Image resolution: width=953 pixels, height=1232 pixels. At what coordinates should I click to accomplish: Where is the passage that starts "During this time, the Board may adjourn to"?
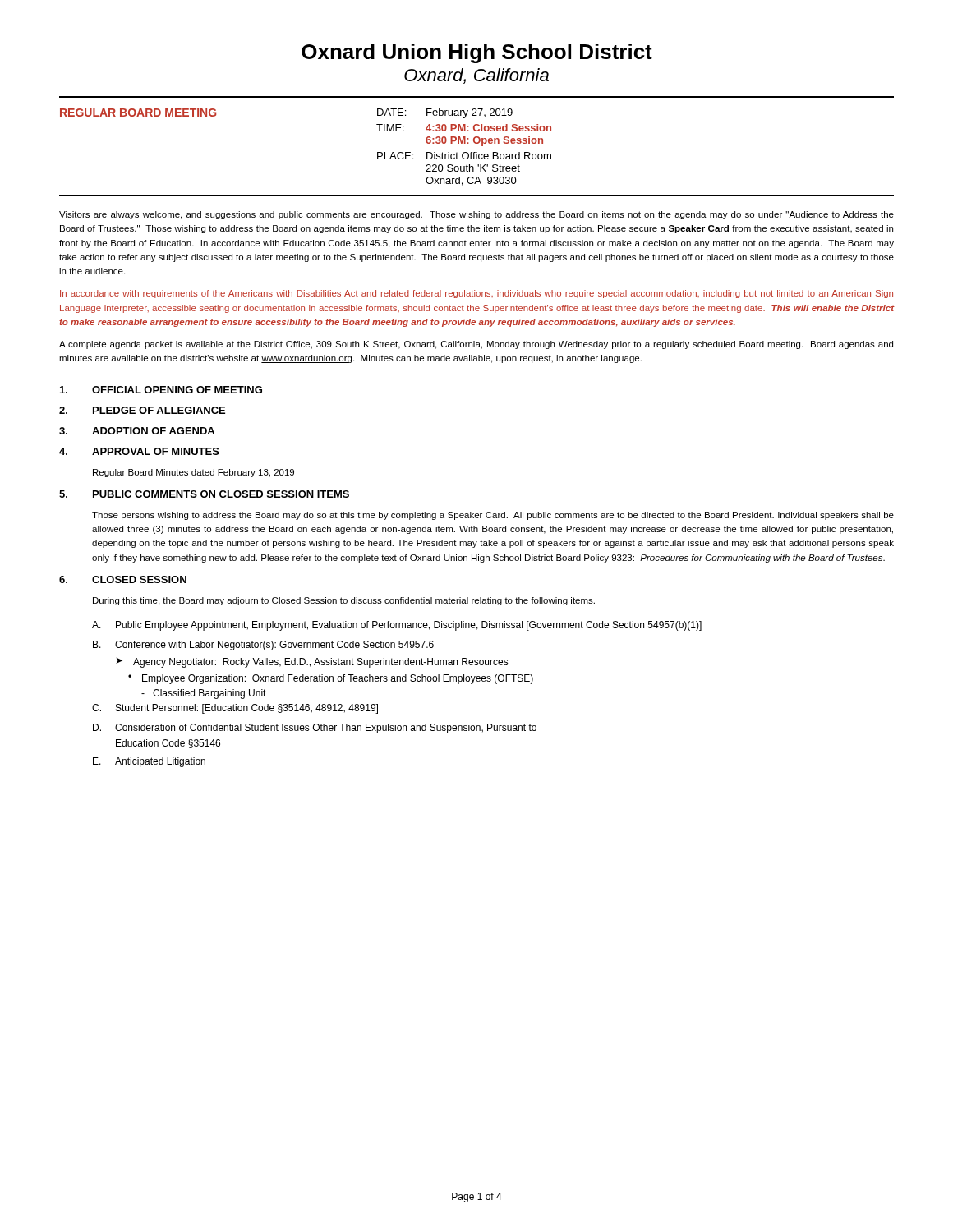click(344, 600)
